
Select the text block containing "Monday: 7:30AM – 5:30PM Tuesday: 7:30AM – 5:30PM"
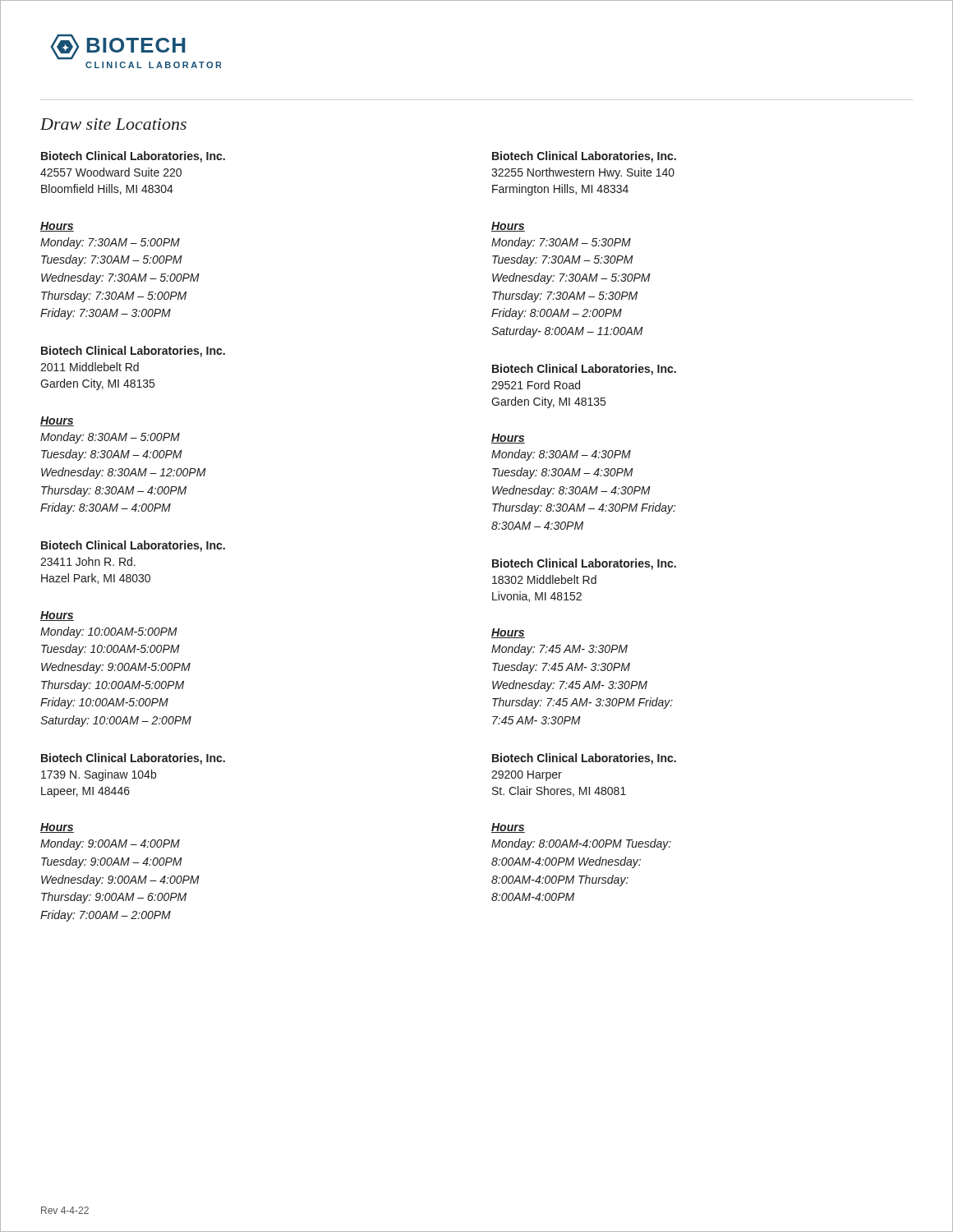[x=561, y=243]
